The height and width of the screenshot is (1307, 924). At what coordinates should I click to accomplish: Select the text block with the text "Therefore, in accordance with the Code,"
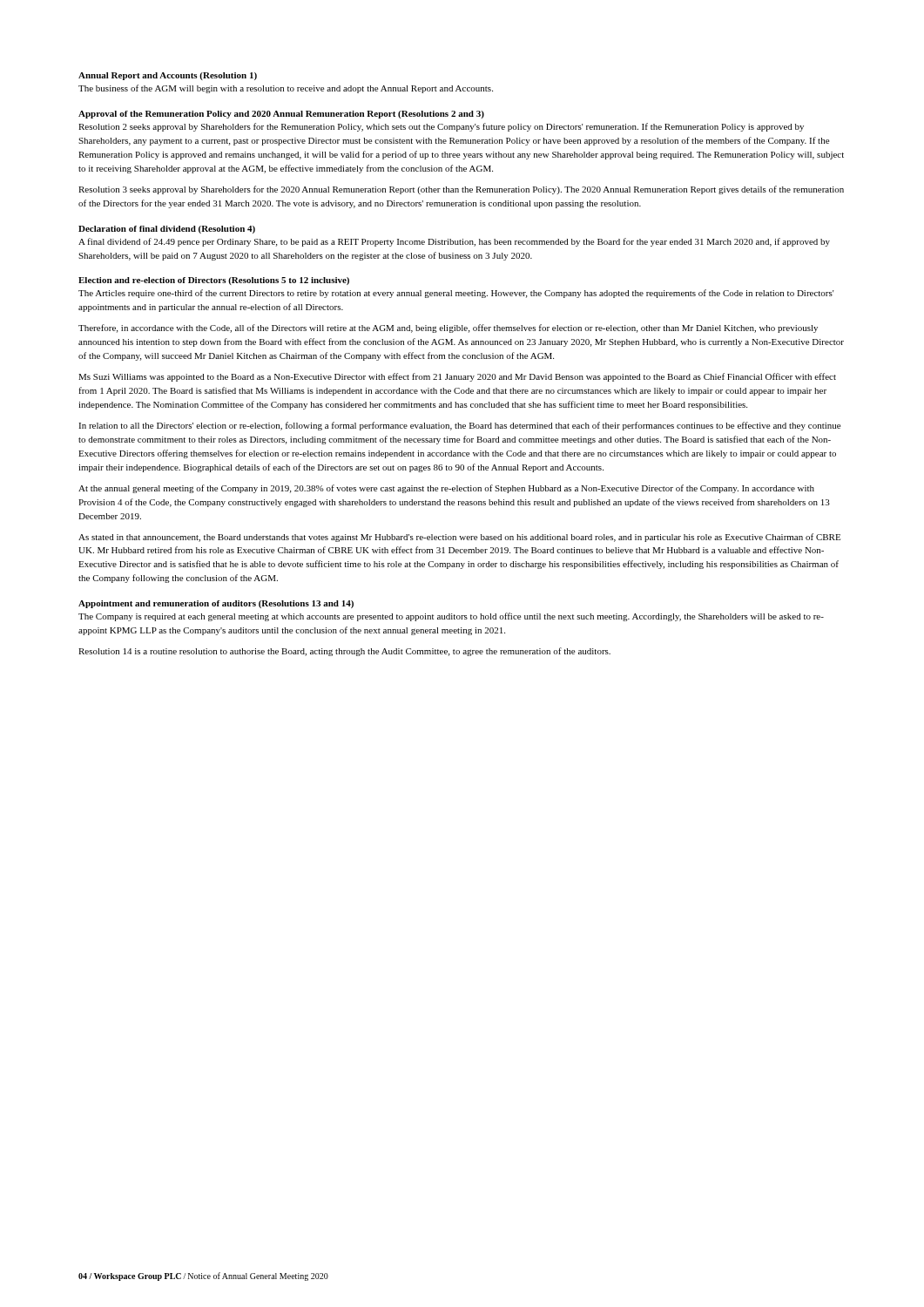tap(462, 343)
